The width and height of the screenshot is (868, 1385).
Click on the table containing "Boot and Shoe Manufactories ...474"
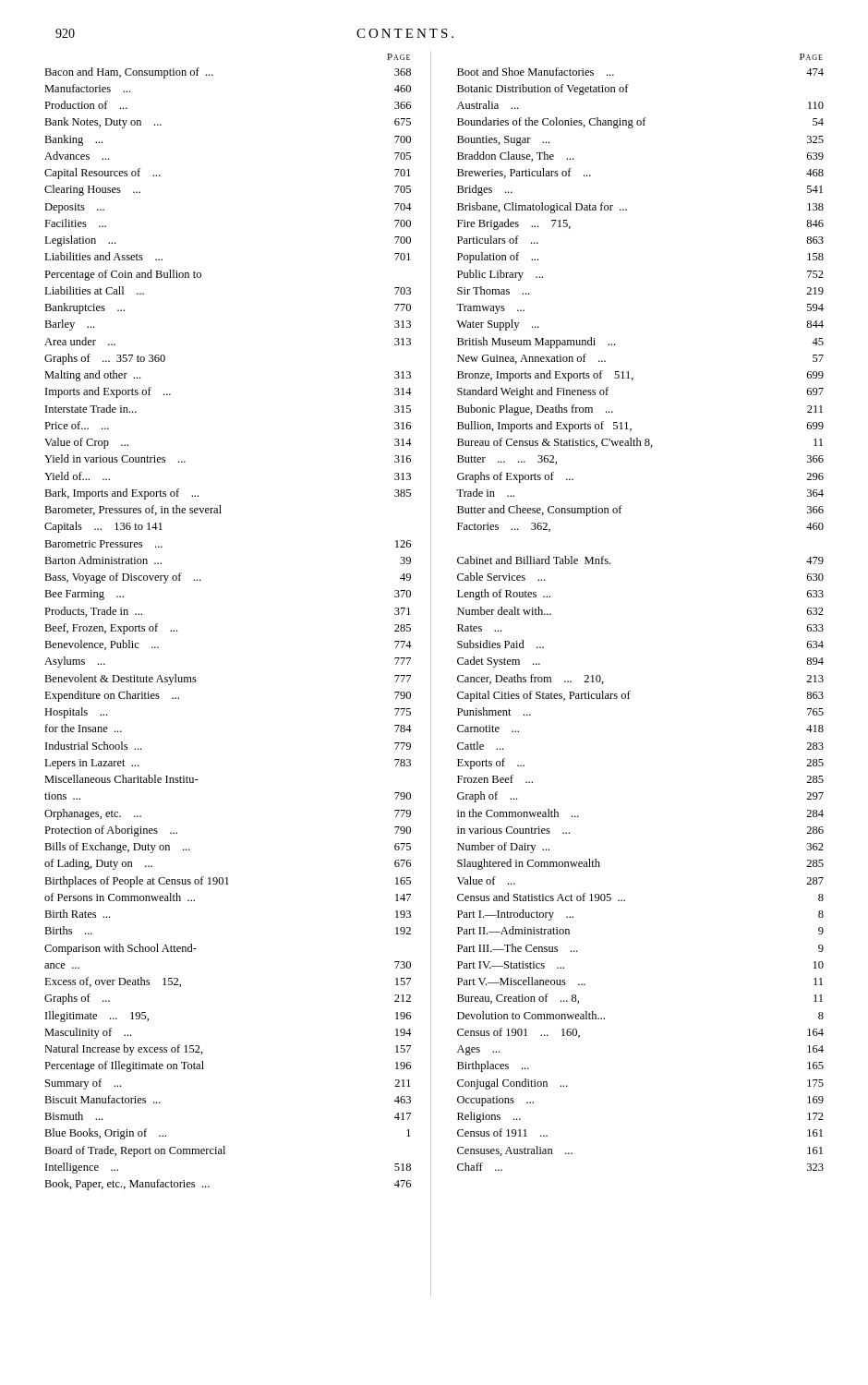(640, 620)
